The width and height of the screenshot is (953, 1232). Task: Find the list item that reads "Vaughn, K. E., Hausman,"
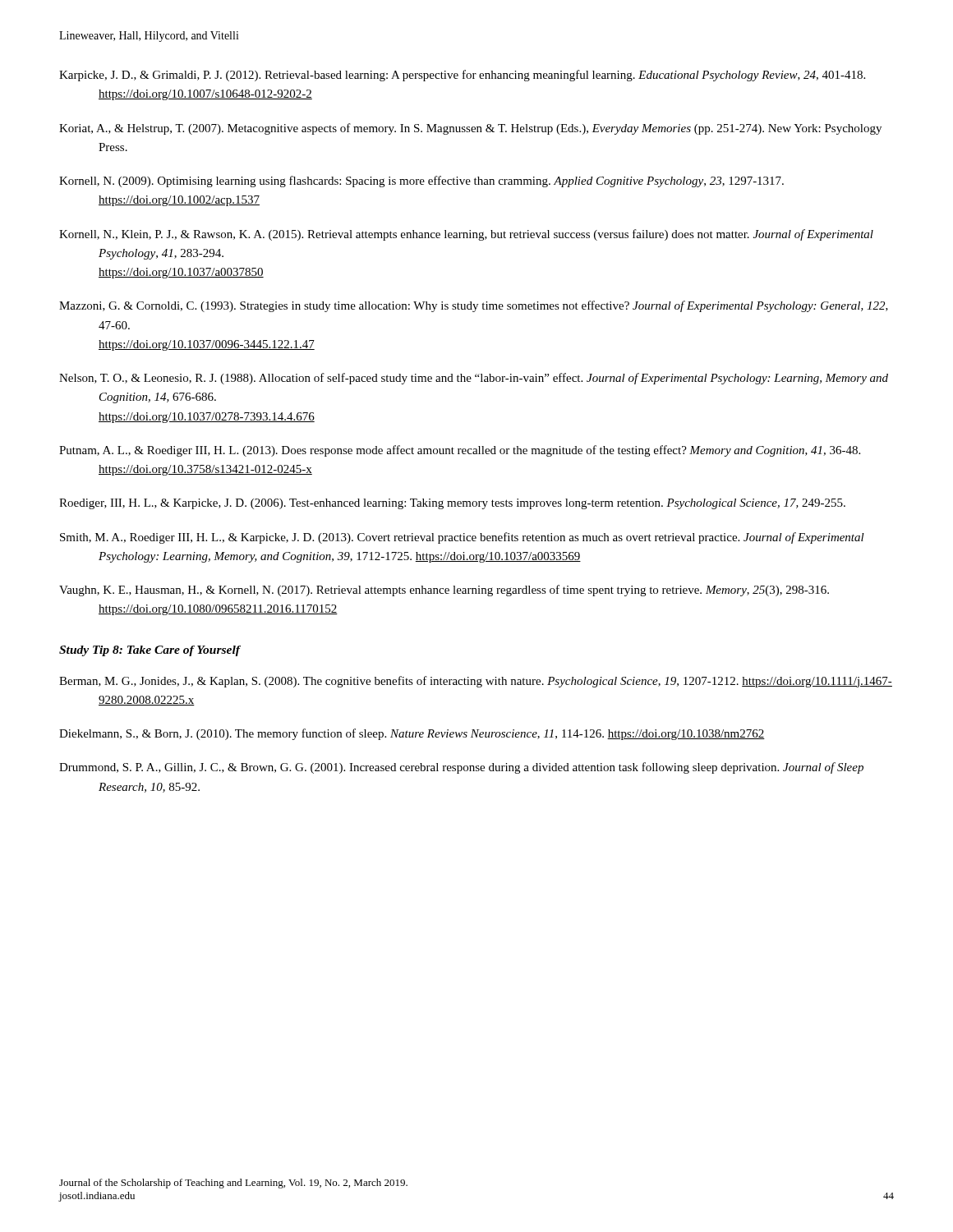445,599
